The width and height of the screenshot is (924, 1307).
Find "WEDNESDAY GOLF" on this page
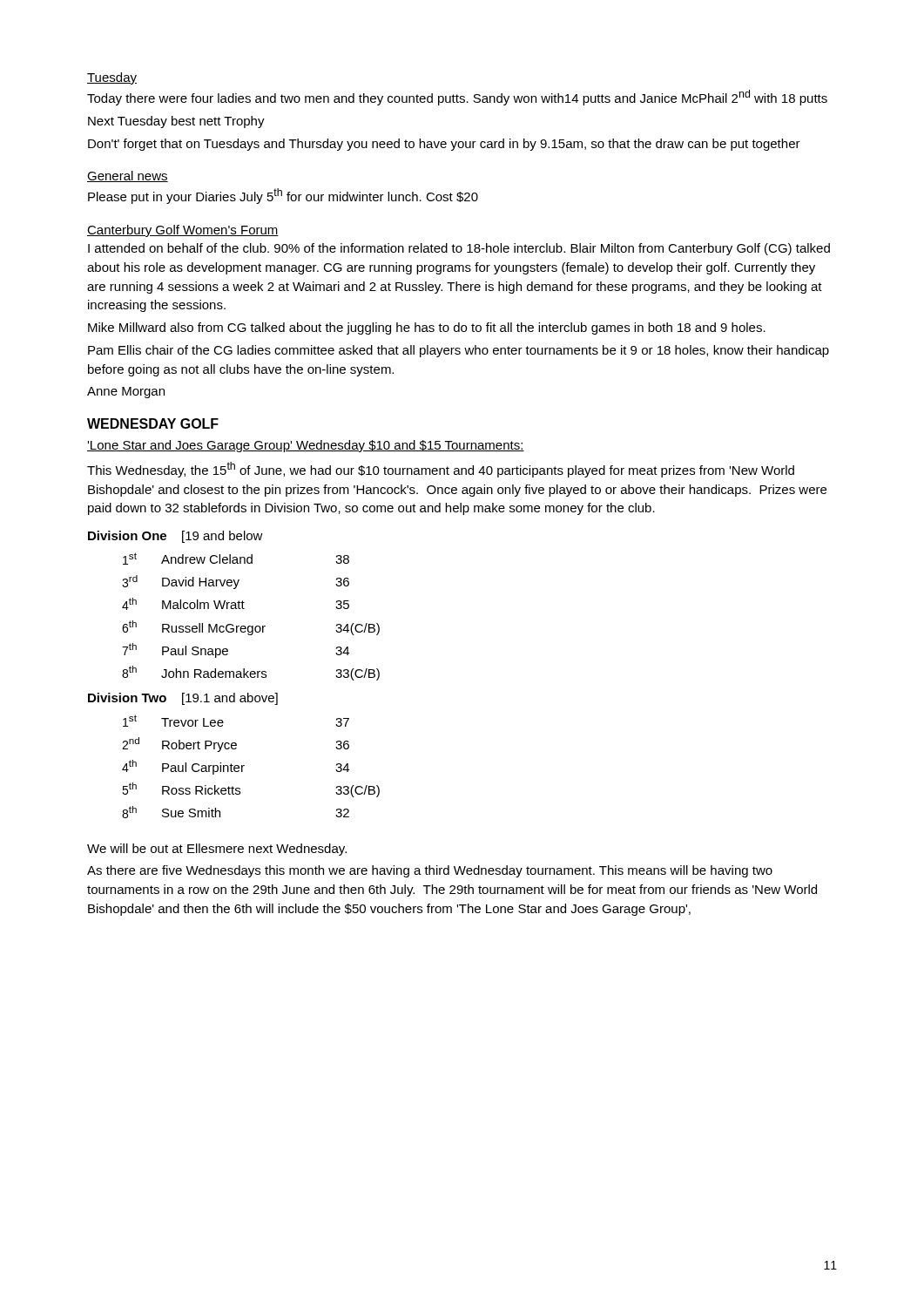(x=153, y=424)
